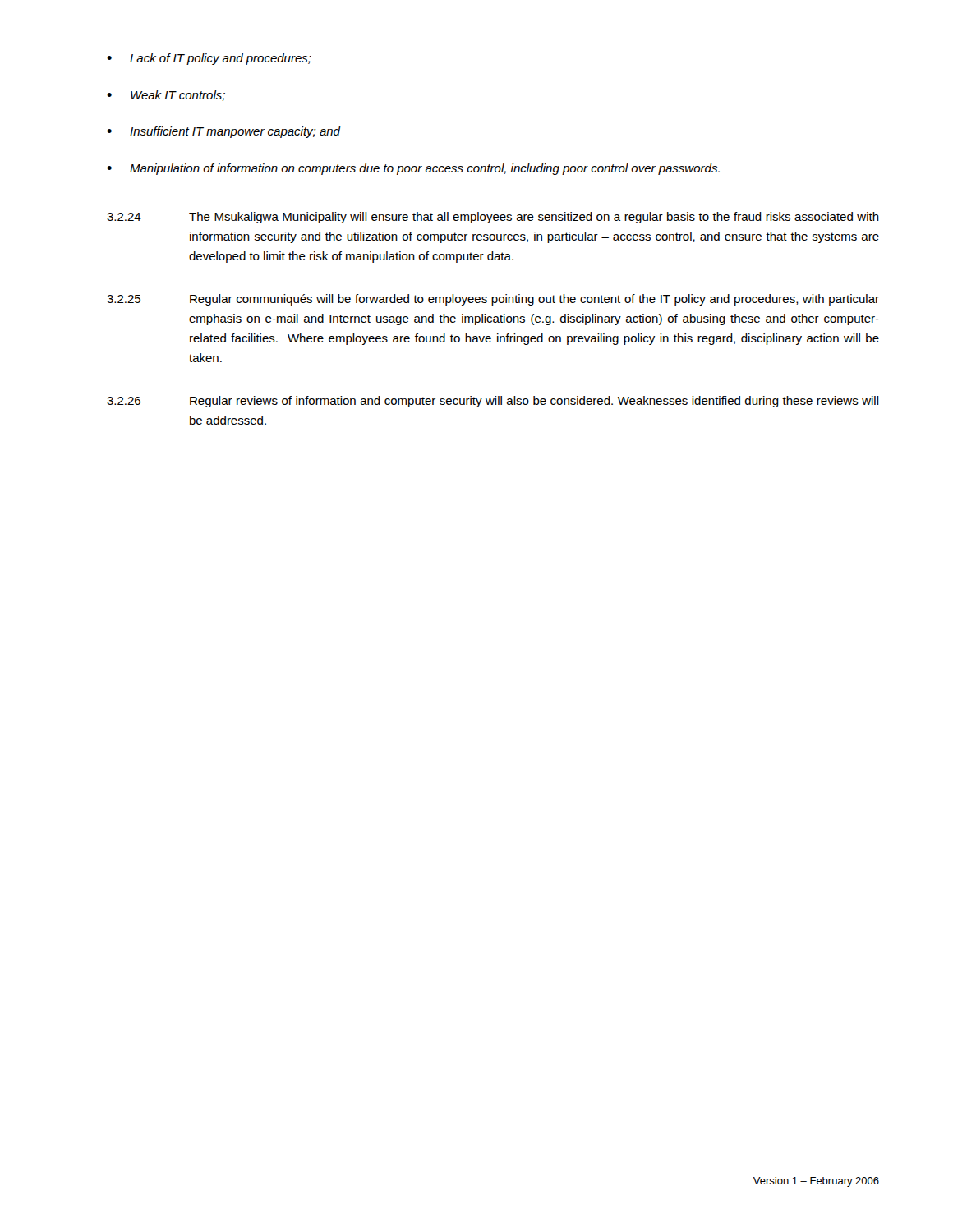Find the passage starting "2.26 Regular reviews of information and computer"
Viewport: 953px width, 1232px height.
(493, 411)
